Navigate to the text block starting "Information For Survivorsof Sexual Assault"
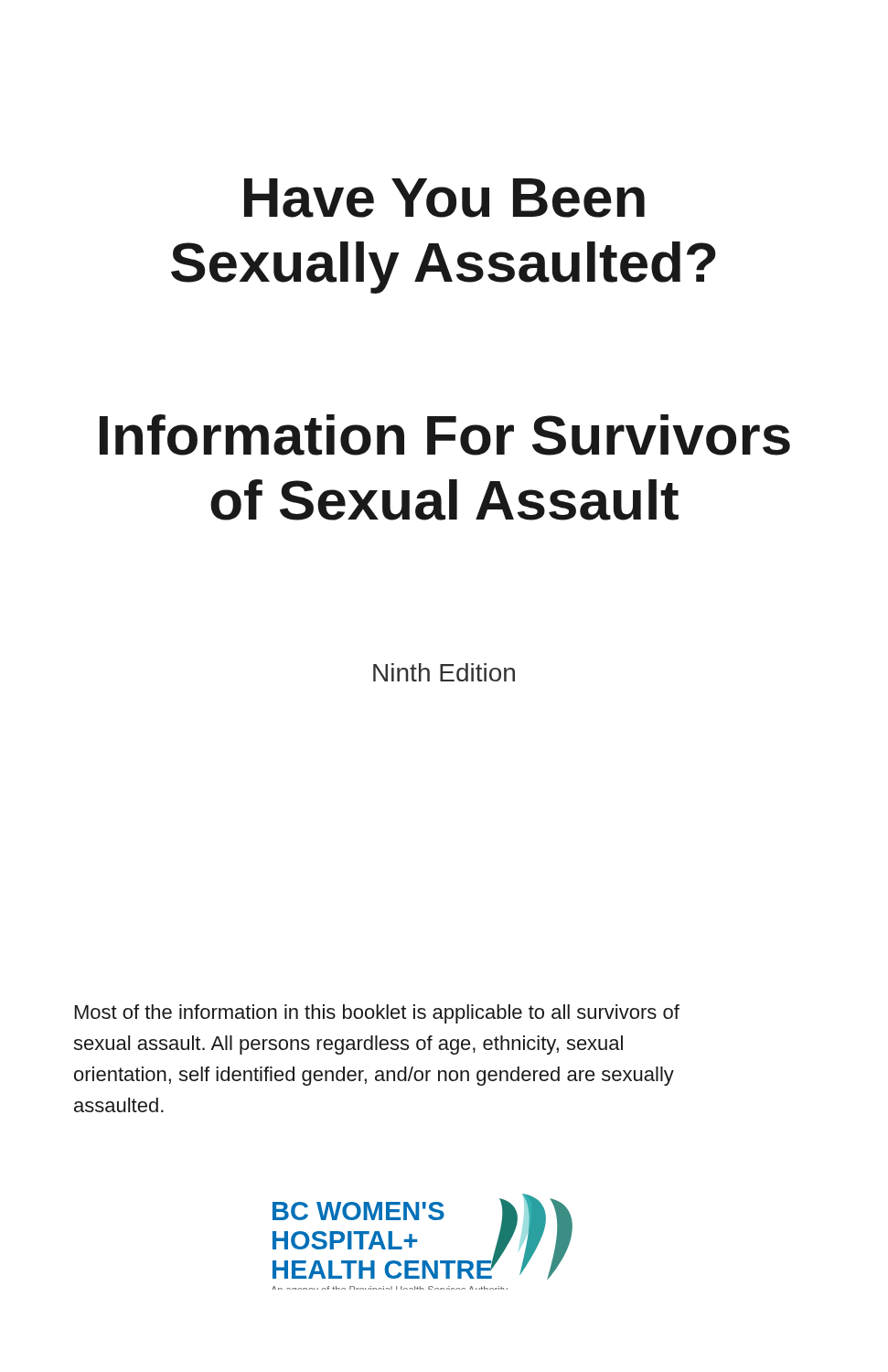Viewport: 888px width, 1372px height. point(444,468)
